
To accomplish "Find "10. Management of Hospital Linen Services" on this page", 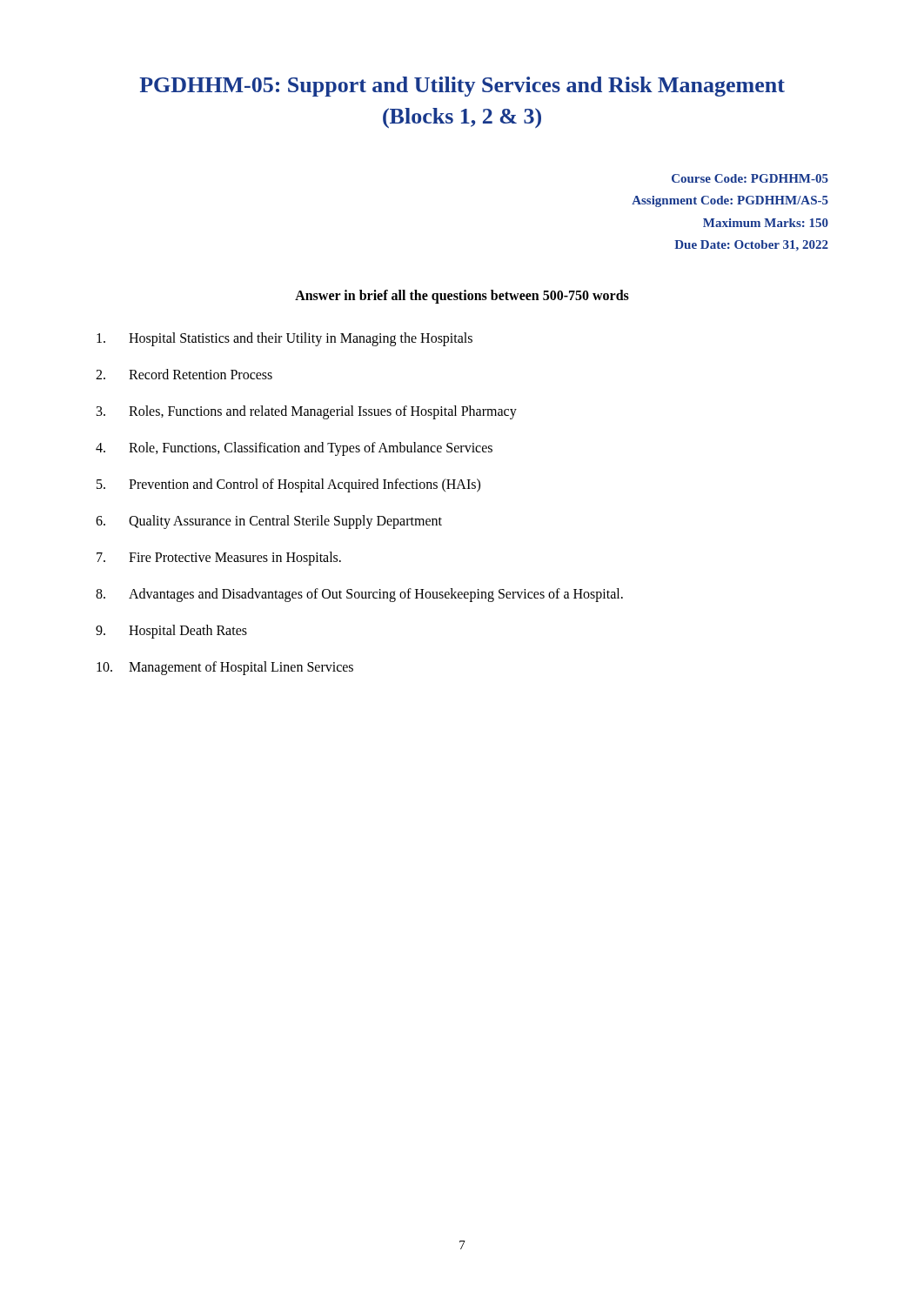I will pyautogui.click(x=225, y=667).
